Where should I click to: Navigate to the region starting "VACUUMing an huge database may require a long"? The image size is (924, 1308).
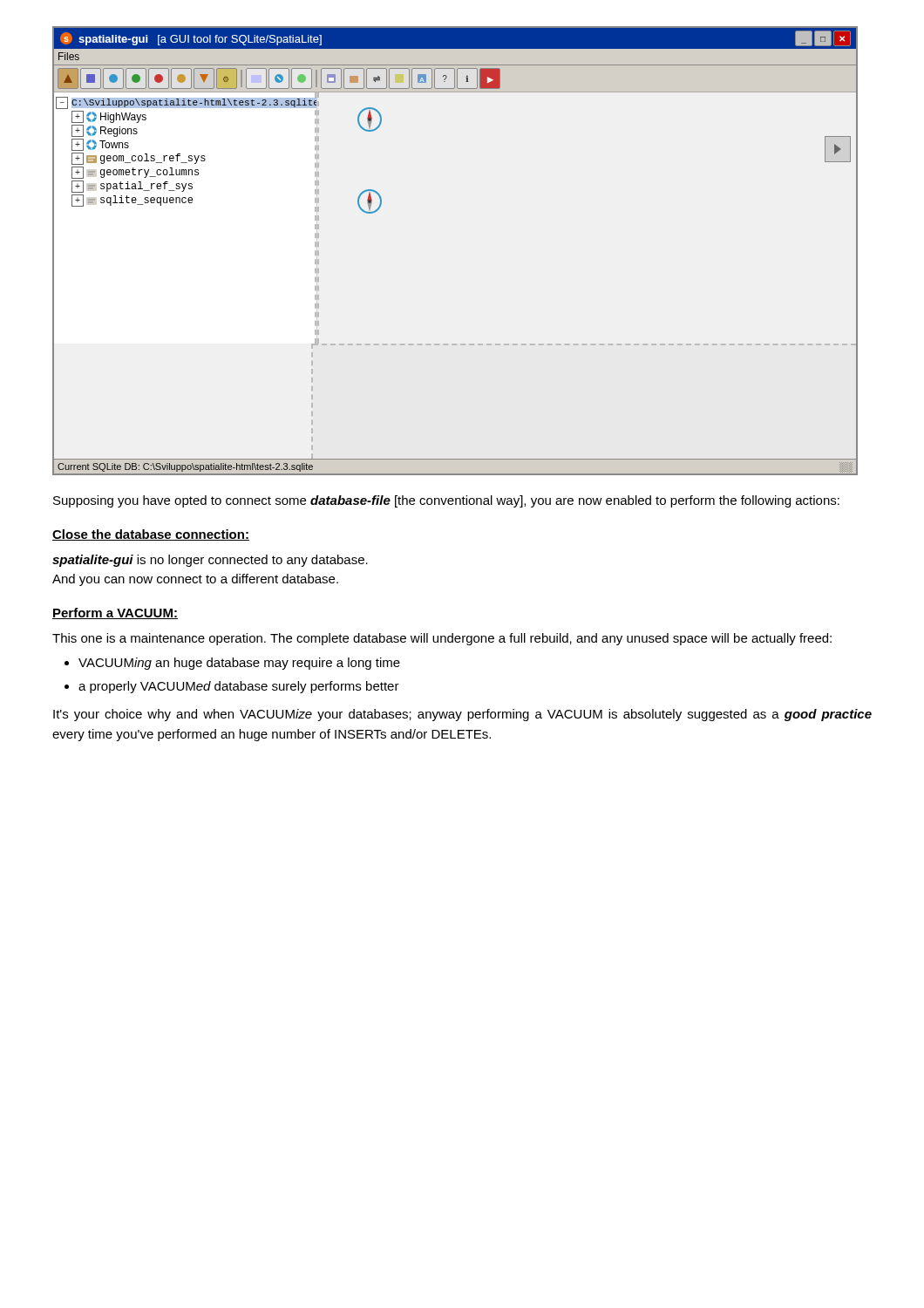[x=239, y=662]
